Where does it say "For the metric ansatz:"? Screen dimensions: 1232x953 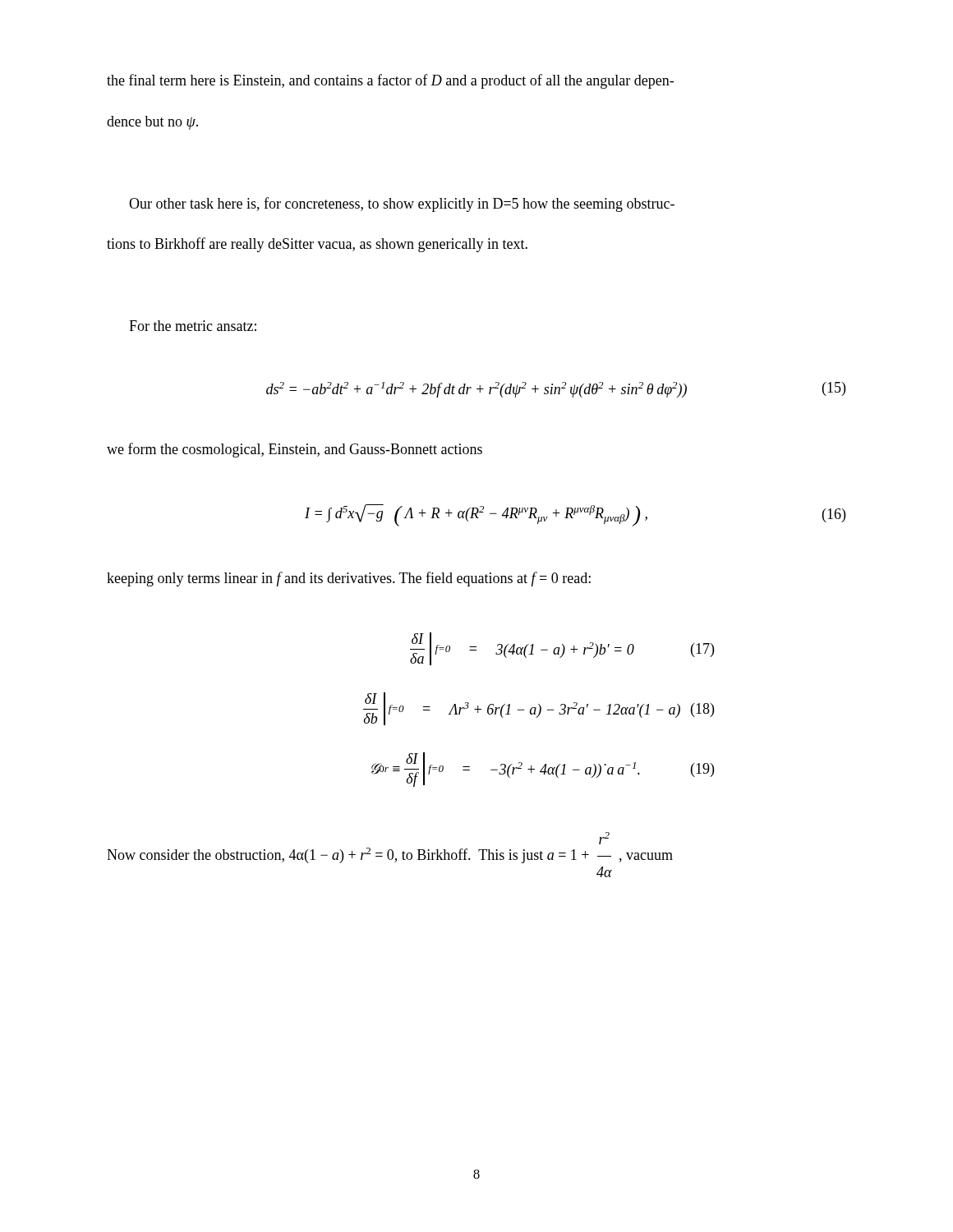pyautogui.click(x=182, y=326)
